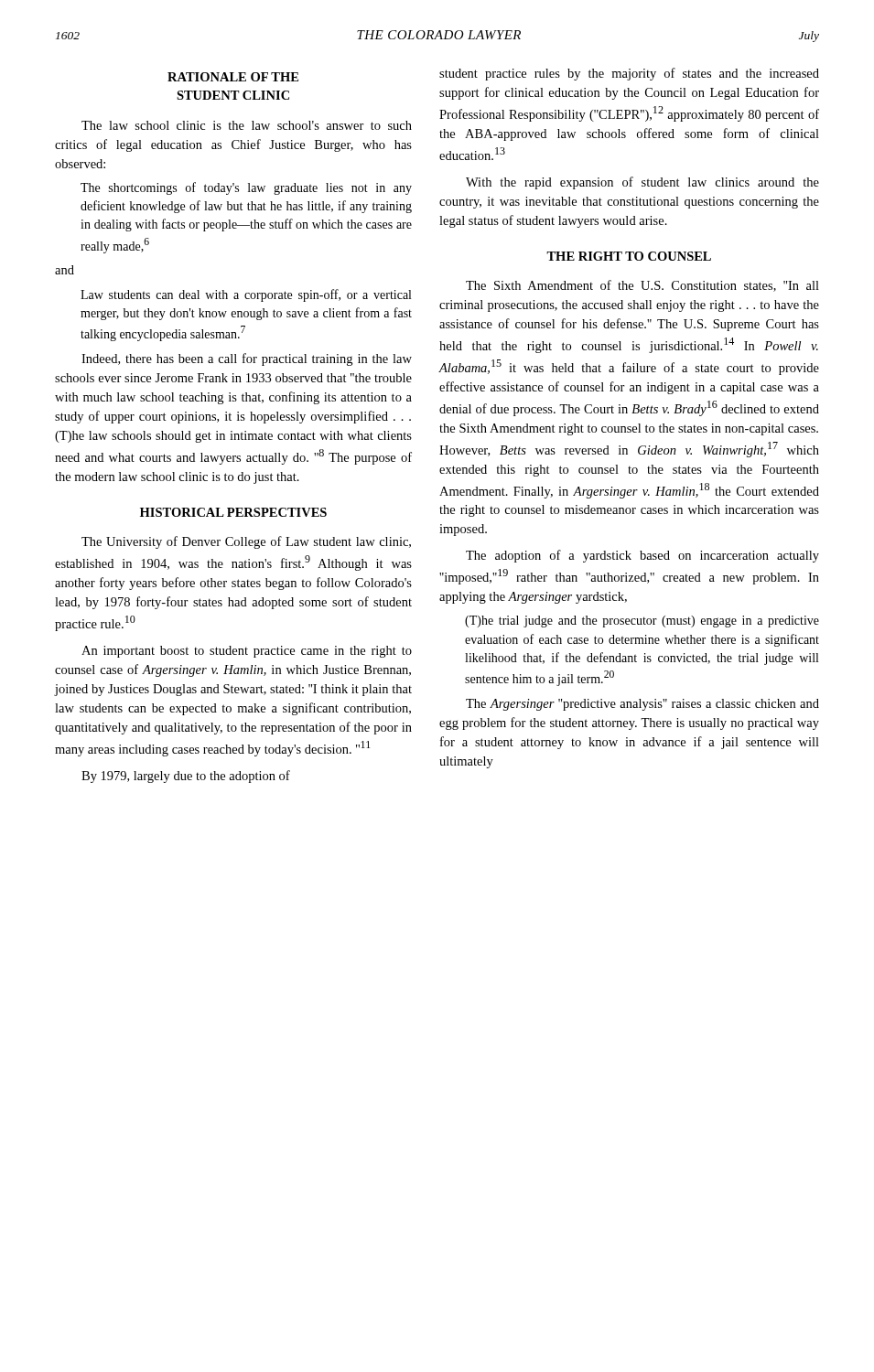Select the section header with the text "RATIONALE OF THESTUDENT"
This screenshot has height=1372, width=874.
click(x=233, y=86)
